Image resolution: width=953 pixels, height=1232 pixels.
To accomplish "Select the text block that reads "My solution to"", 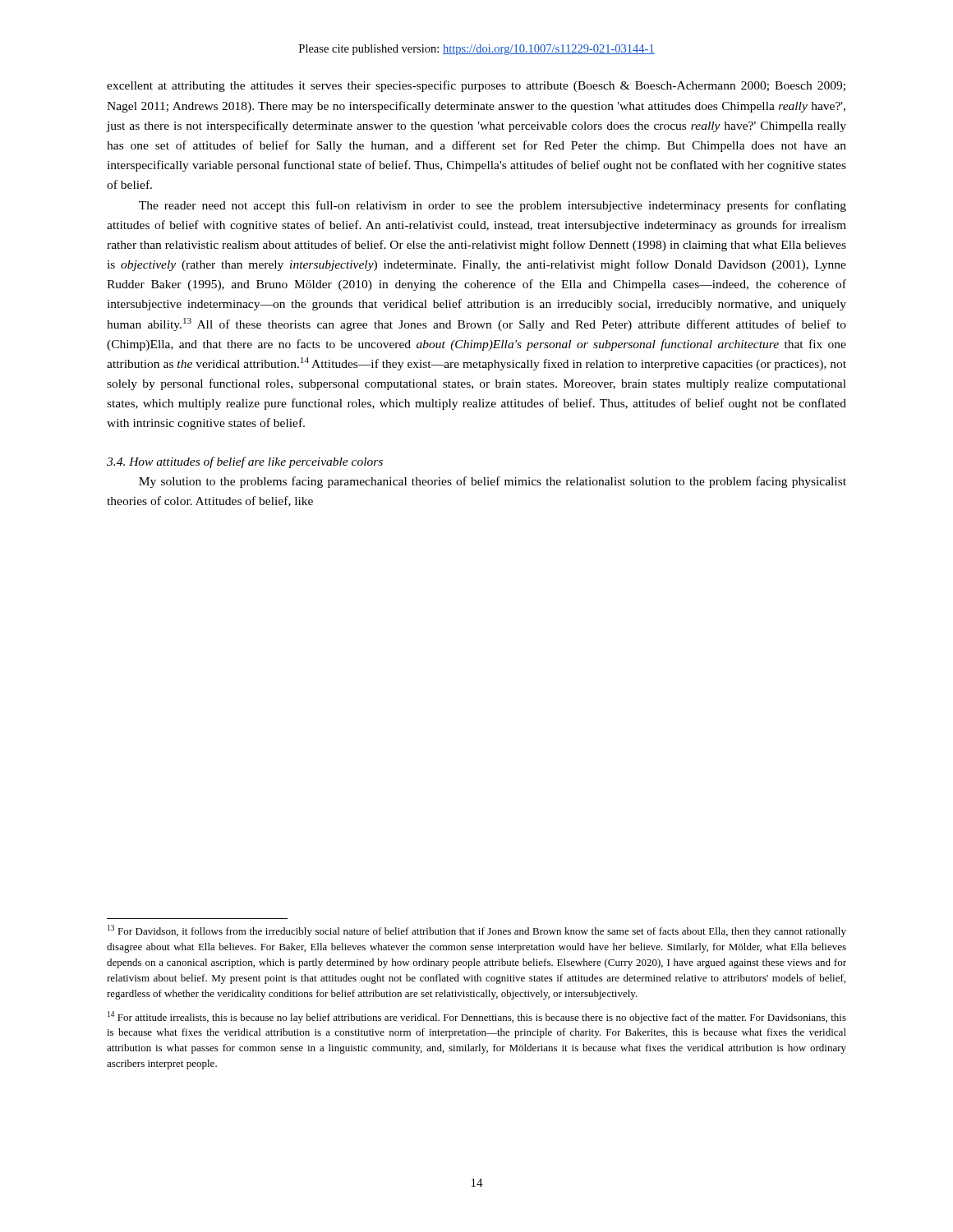I will coord(476,491).
